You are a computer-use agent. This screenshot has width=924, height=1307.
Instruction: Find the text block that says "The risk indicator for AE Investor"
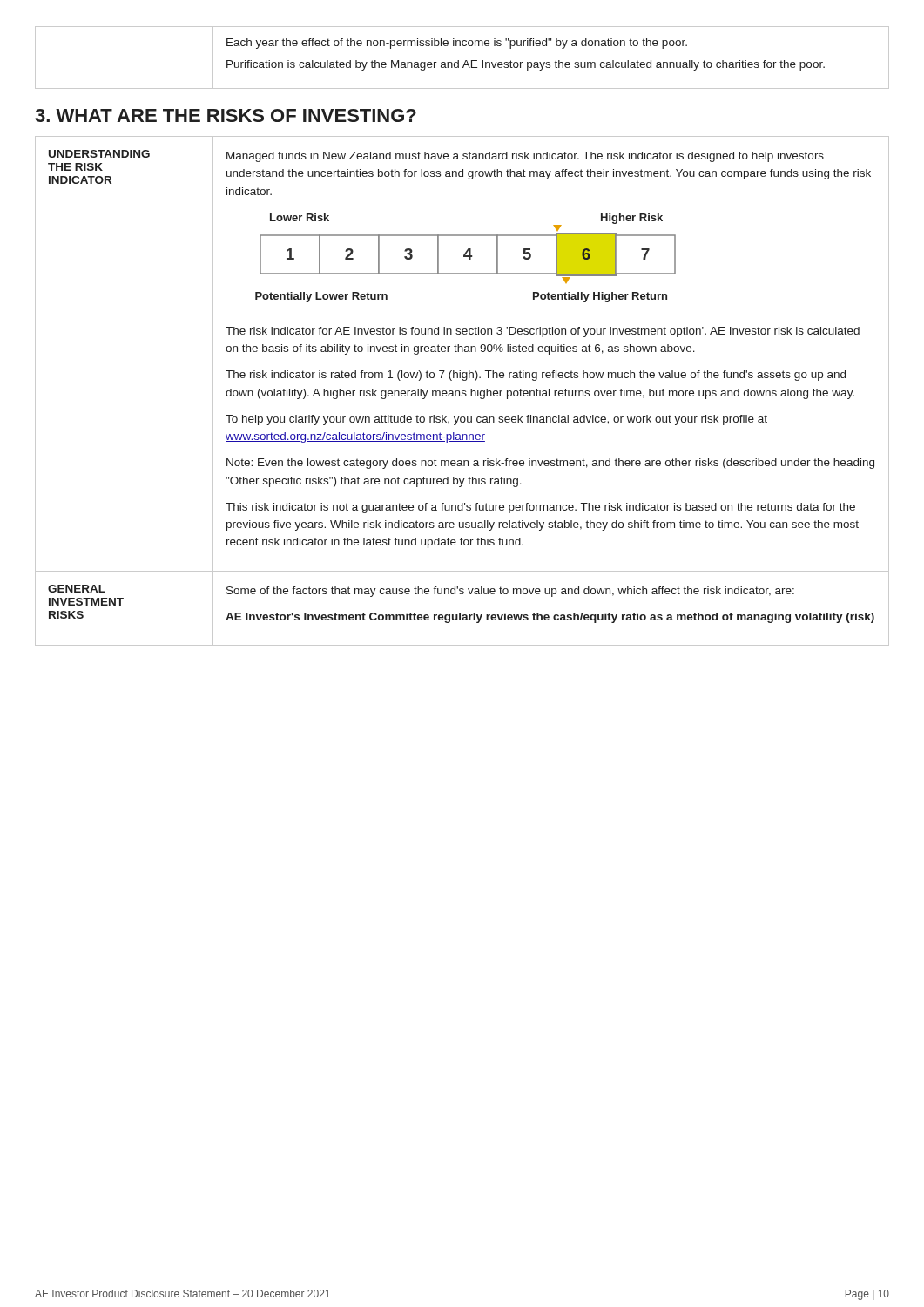tap(543, 332)
